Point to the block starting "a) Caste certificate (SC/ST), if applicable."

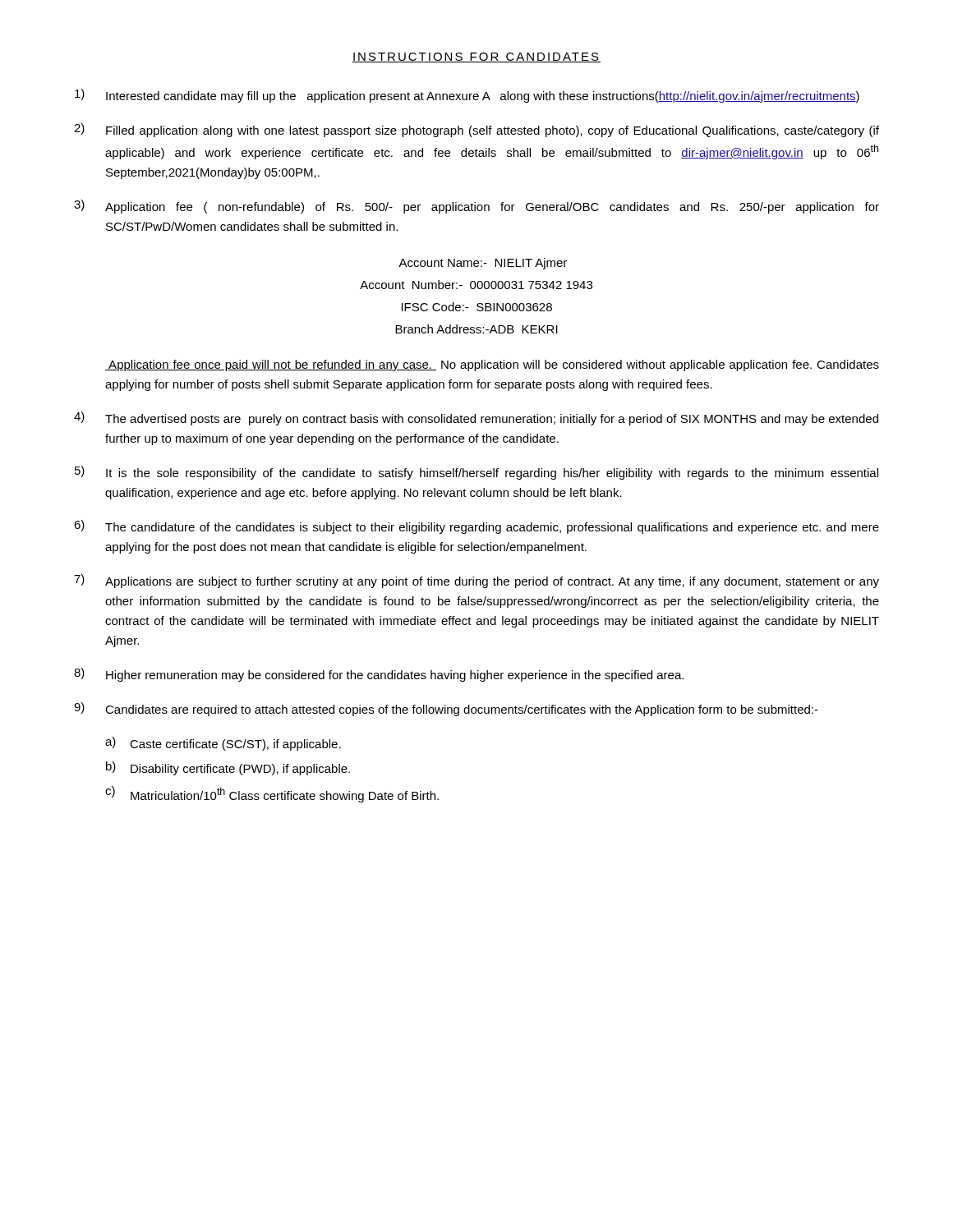click(223, 744)
